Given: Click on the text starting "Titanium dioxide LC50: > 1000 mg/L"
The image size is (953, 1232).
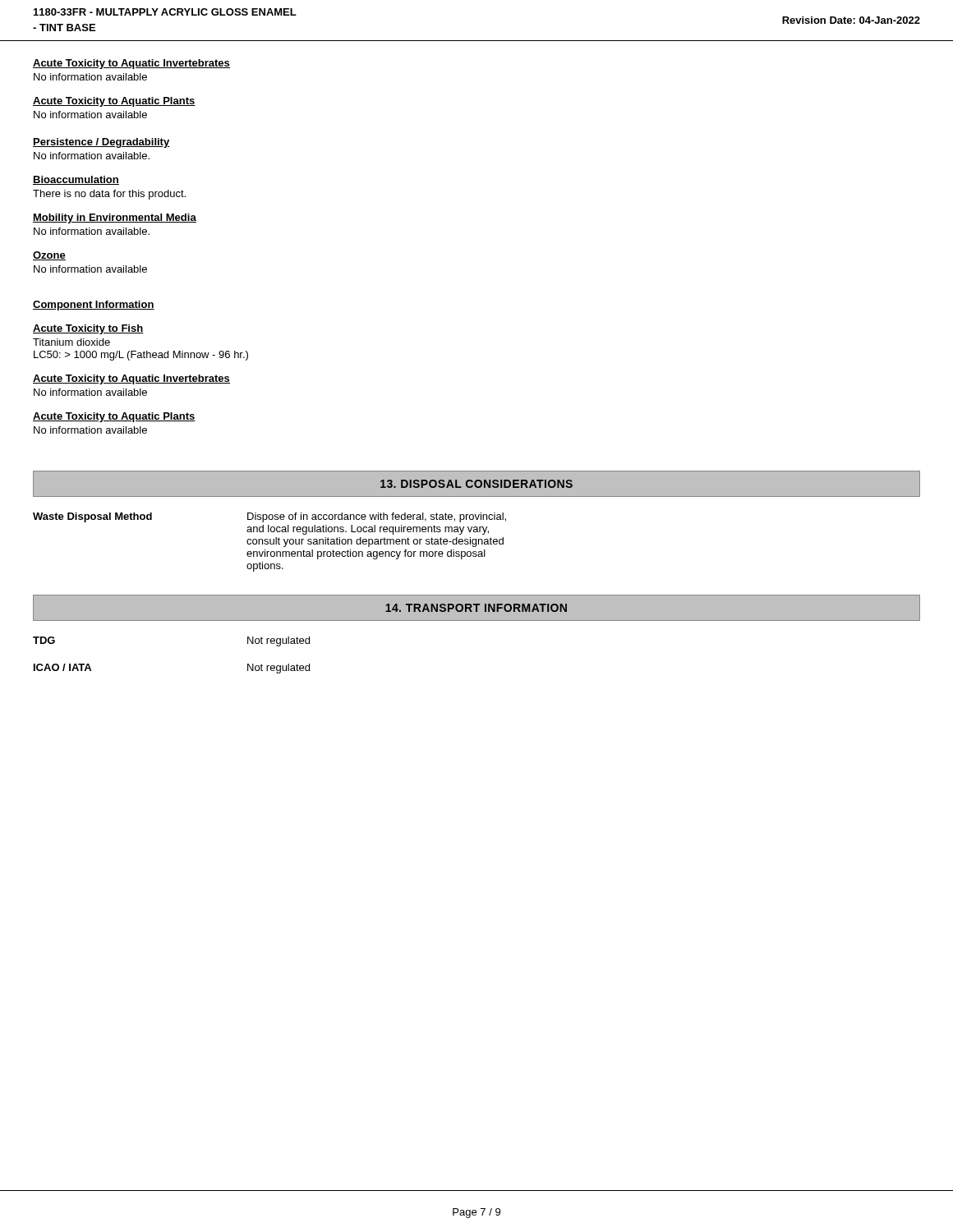Looking at the screenshot, I should pyautogui.click(x=141, y=348).
